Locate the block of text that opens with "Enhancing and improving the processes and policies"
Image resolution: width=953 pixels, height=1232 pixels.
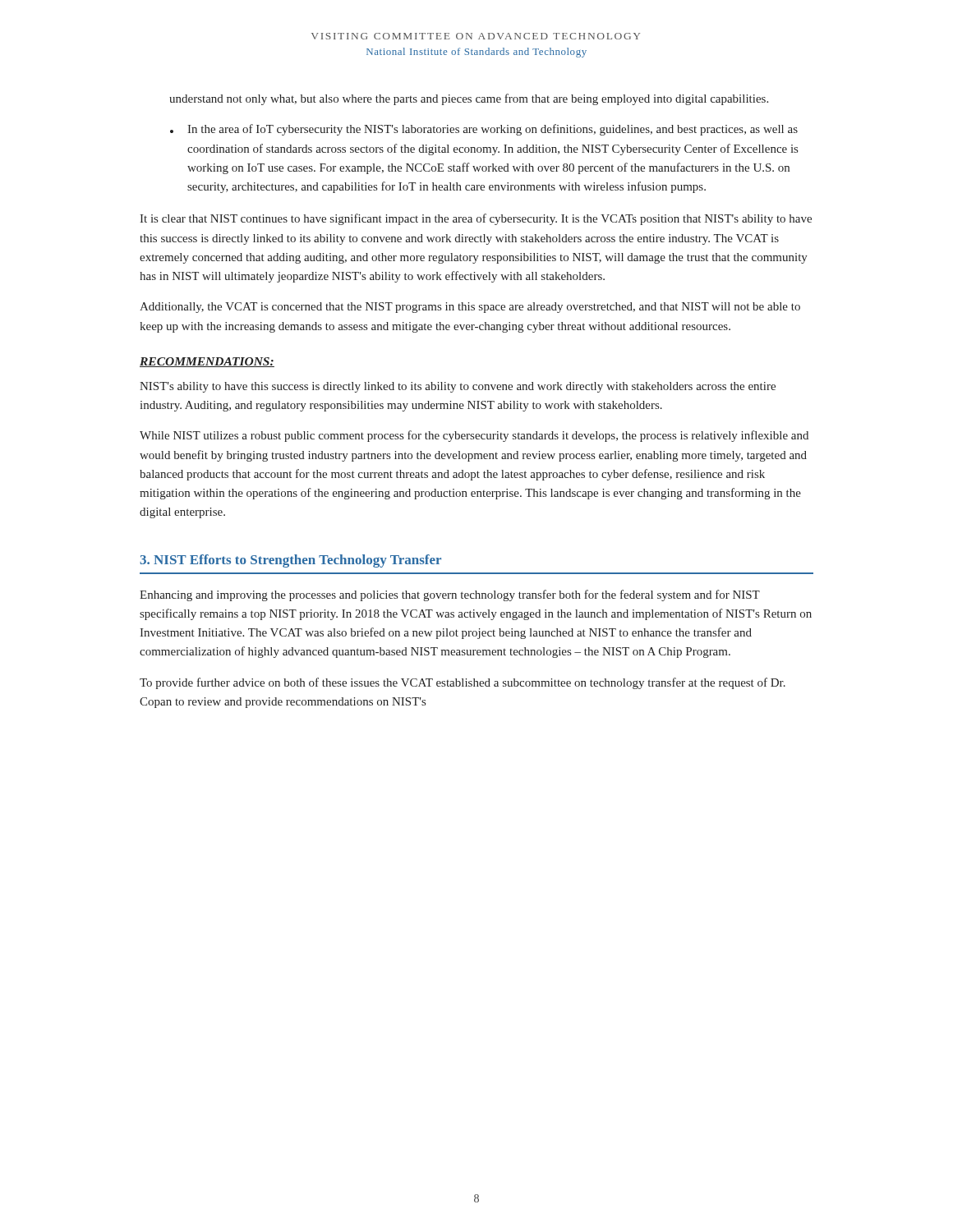click(x=476, y=623)
